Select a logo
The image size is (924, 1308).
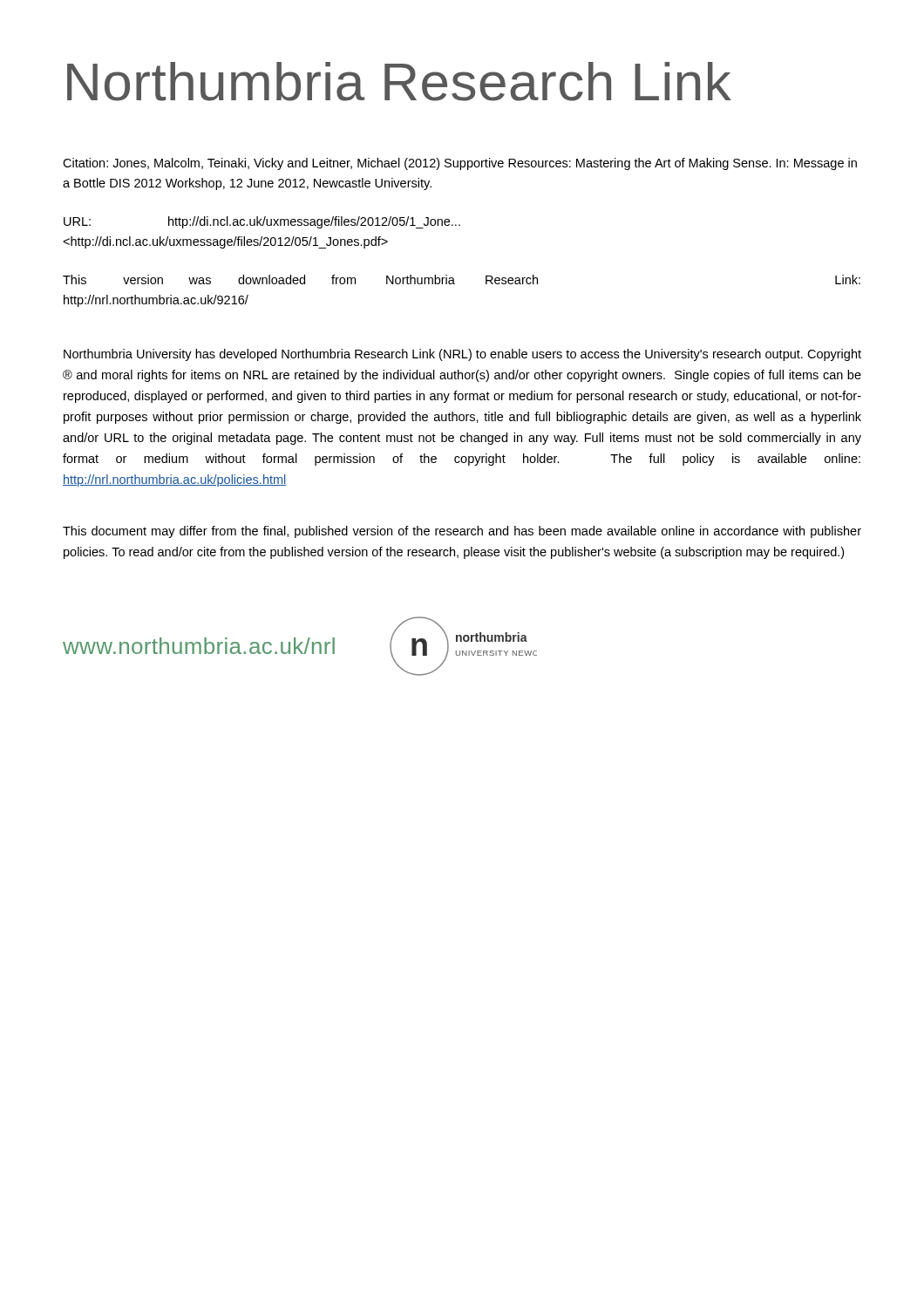coord(463,646)
